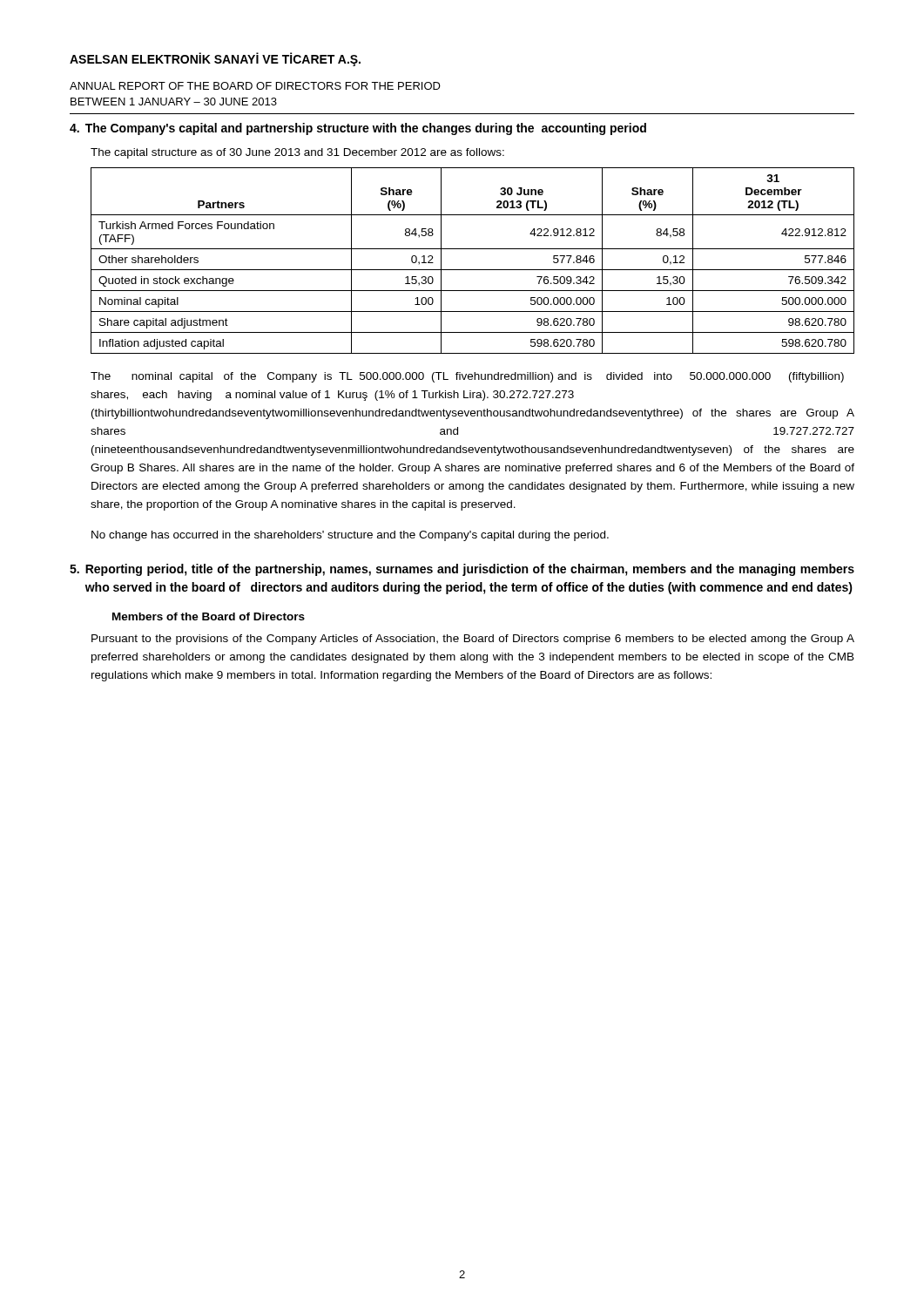
Task: Select the passage starting "No change has occurred in the shareholders'"
Action: coord(350,534)
